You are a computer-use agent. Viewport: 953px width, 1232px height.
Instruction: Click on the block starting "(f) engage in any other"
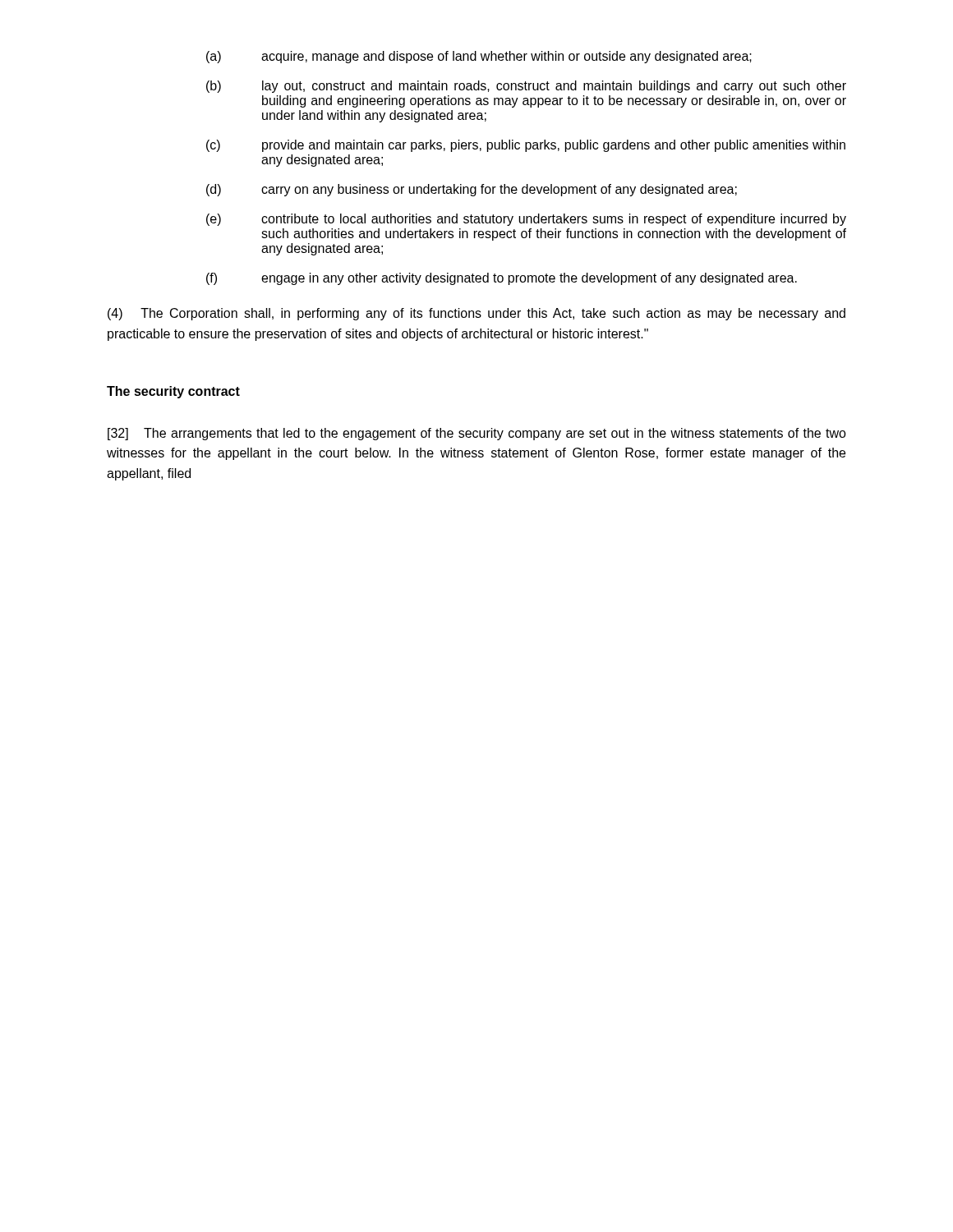pyautogui.click(x=526, y=278)
